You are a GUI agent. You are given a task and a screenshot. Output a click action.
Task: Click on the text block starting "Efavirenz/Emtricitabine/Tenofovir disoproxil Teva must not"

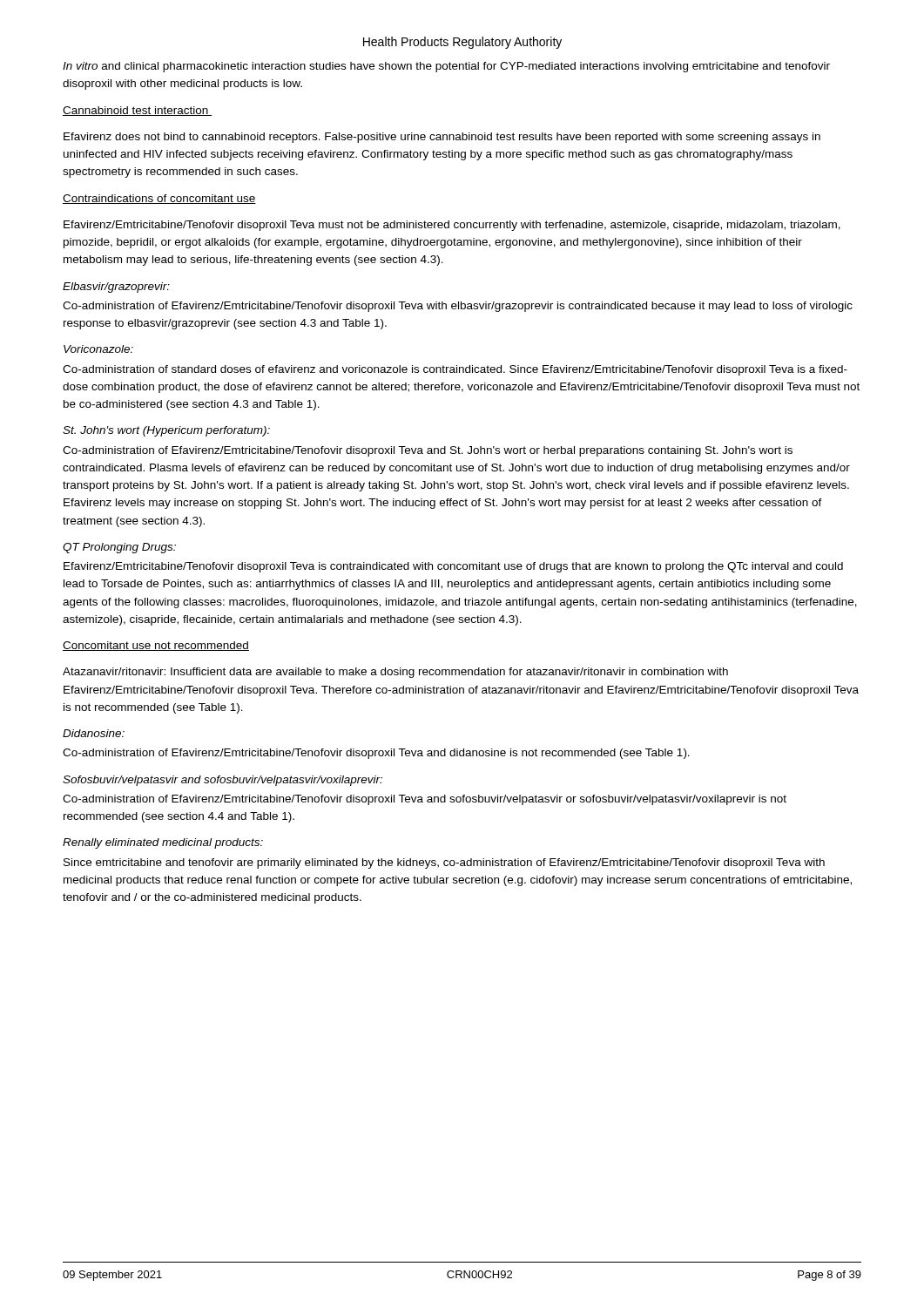(x=452, y=242)
